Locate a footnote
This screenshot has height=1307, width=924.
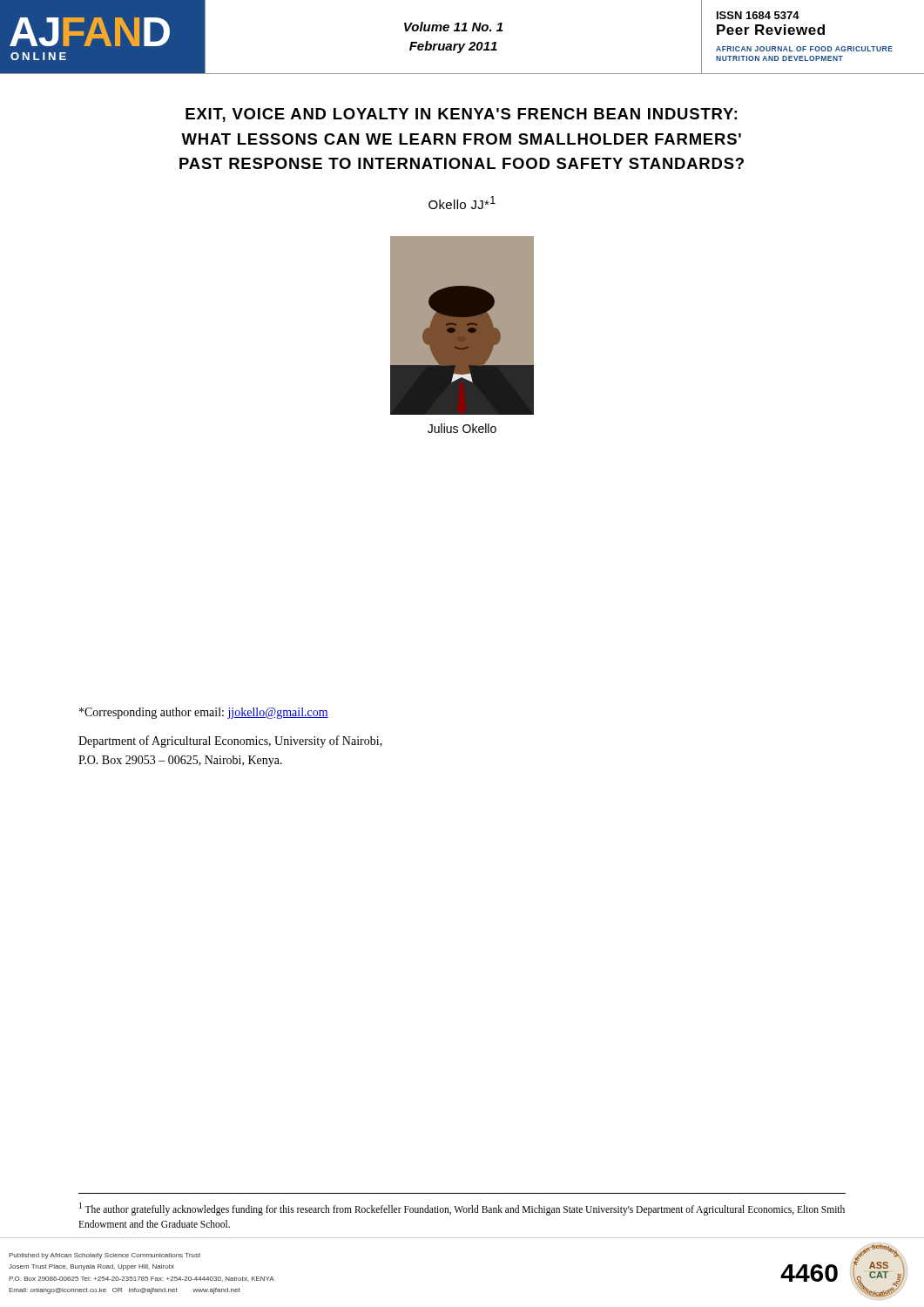(462, 1215)
